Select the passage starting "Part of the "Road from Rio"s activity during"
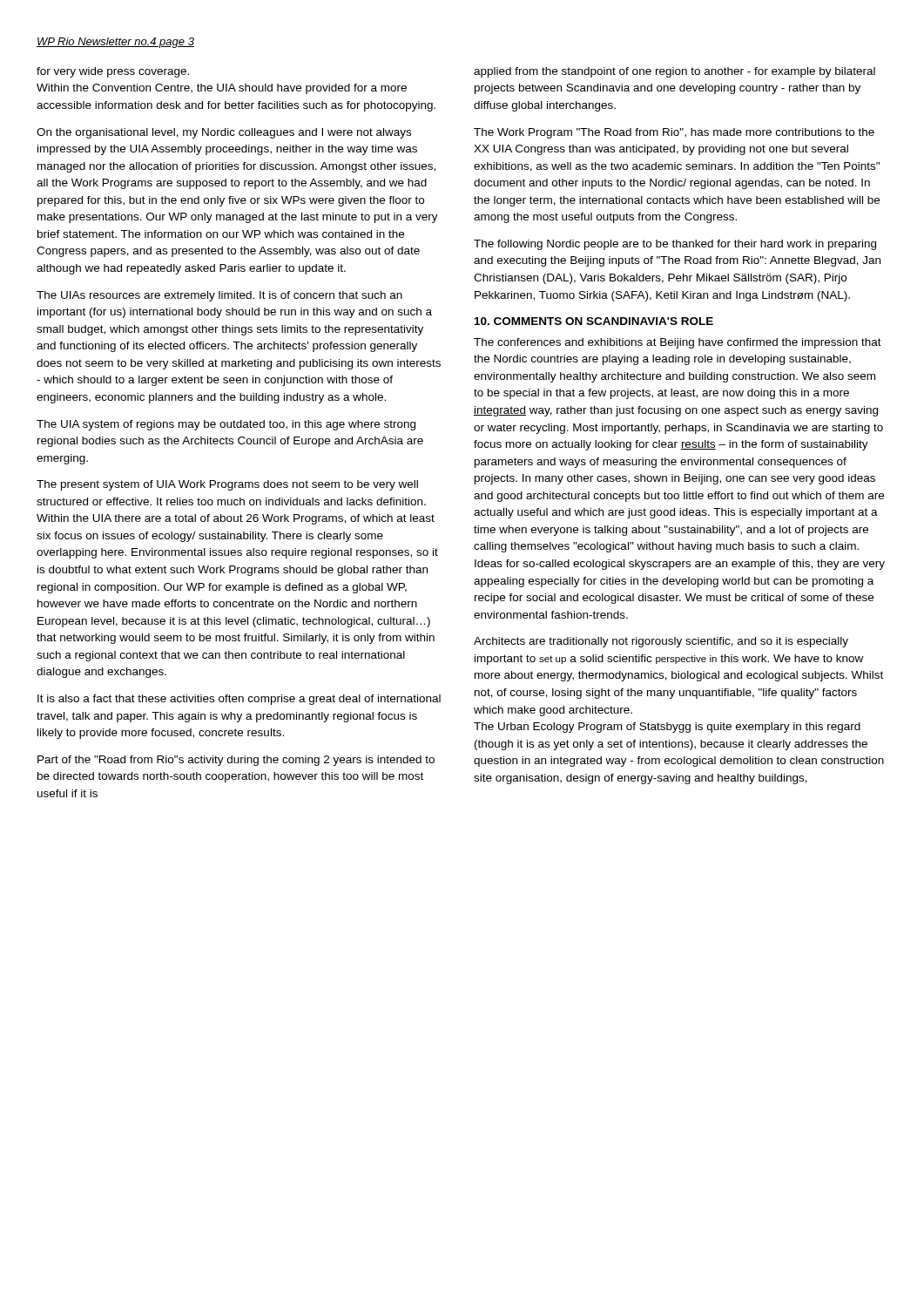 [x=241, y=776]
